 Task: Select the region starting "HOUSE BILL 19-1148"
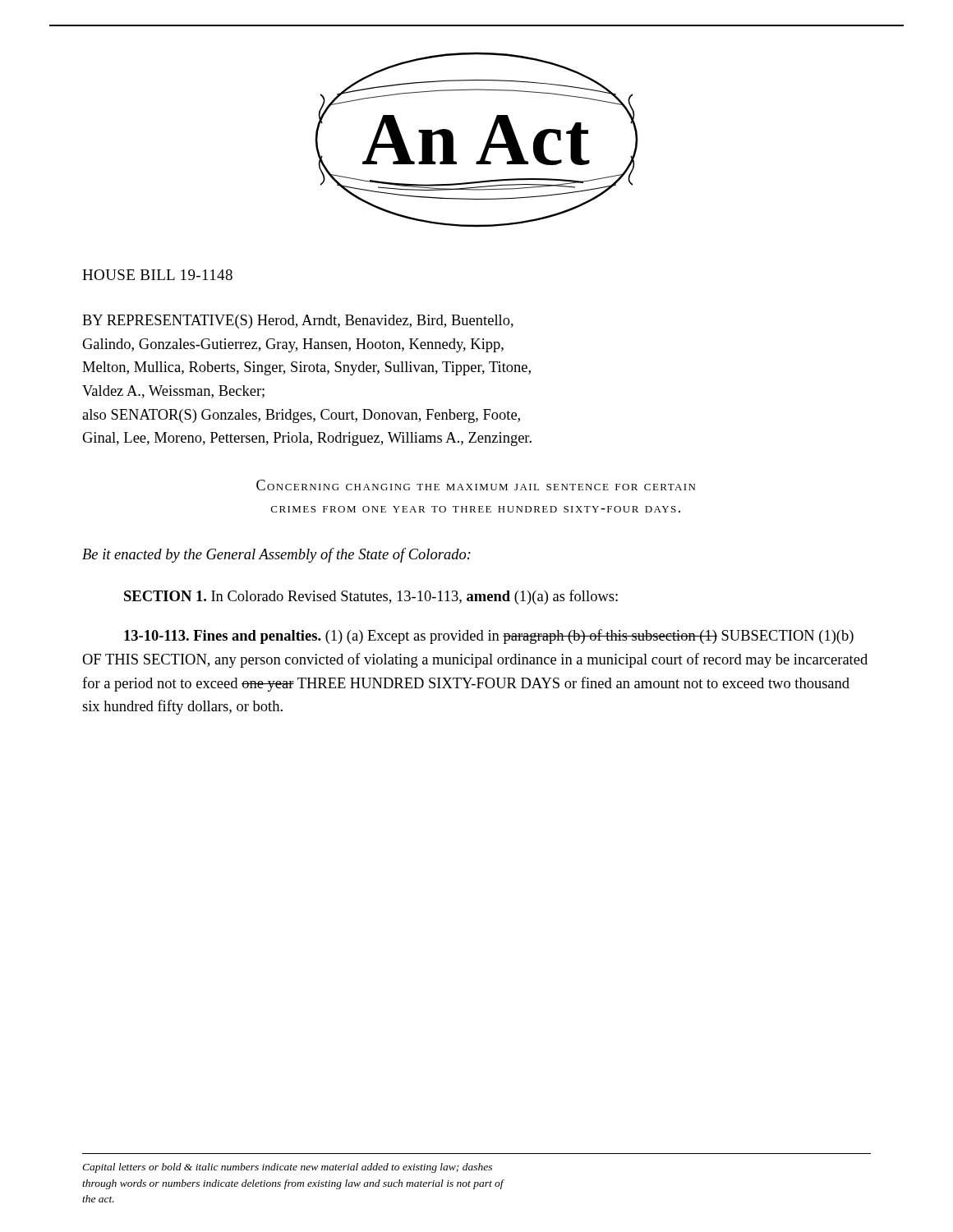point(158,275)
